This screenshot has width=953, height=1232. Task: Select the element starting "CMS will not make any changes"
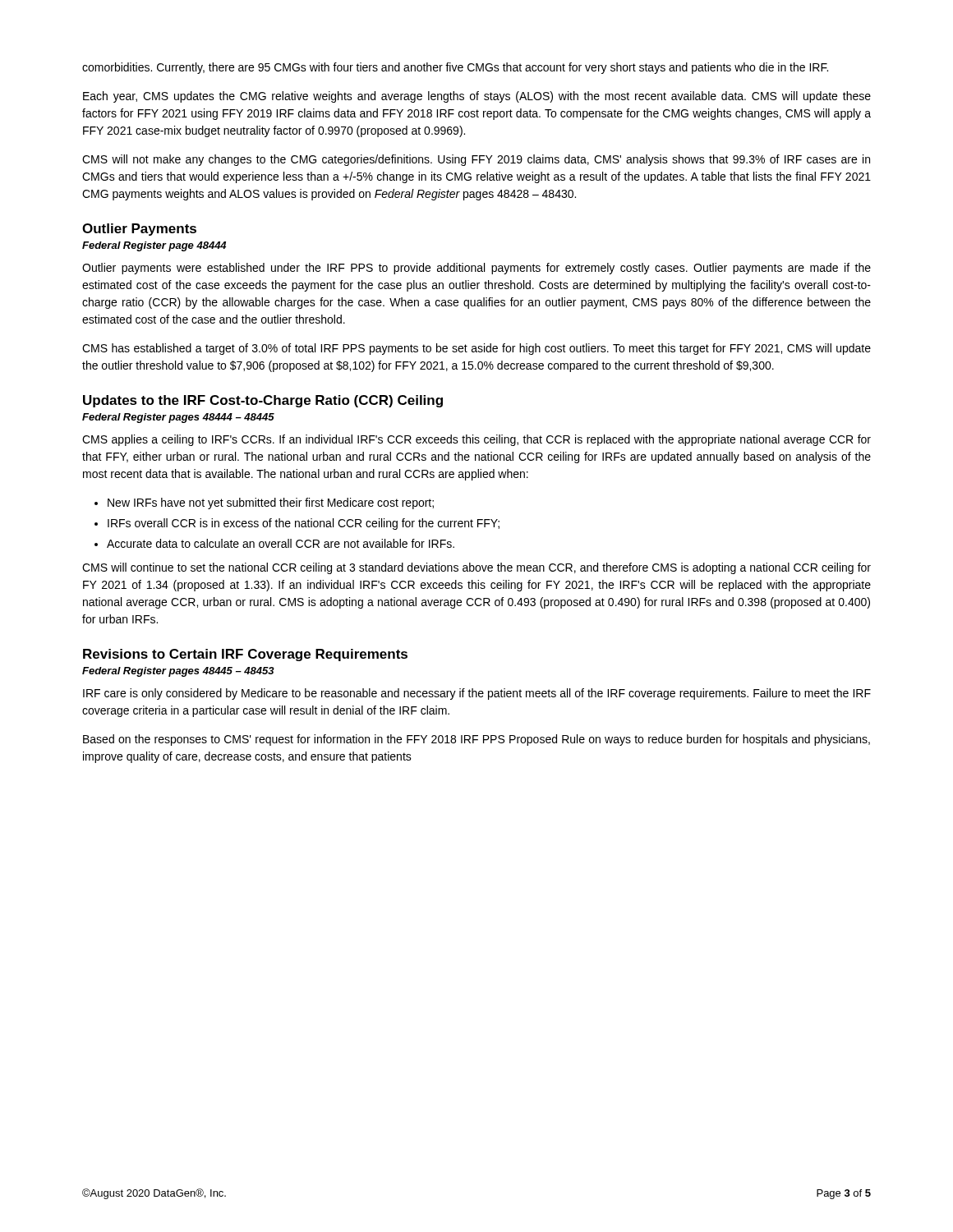[x=476, y=177]
